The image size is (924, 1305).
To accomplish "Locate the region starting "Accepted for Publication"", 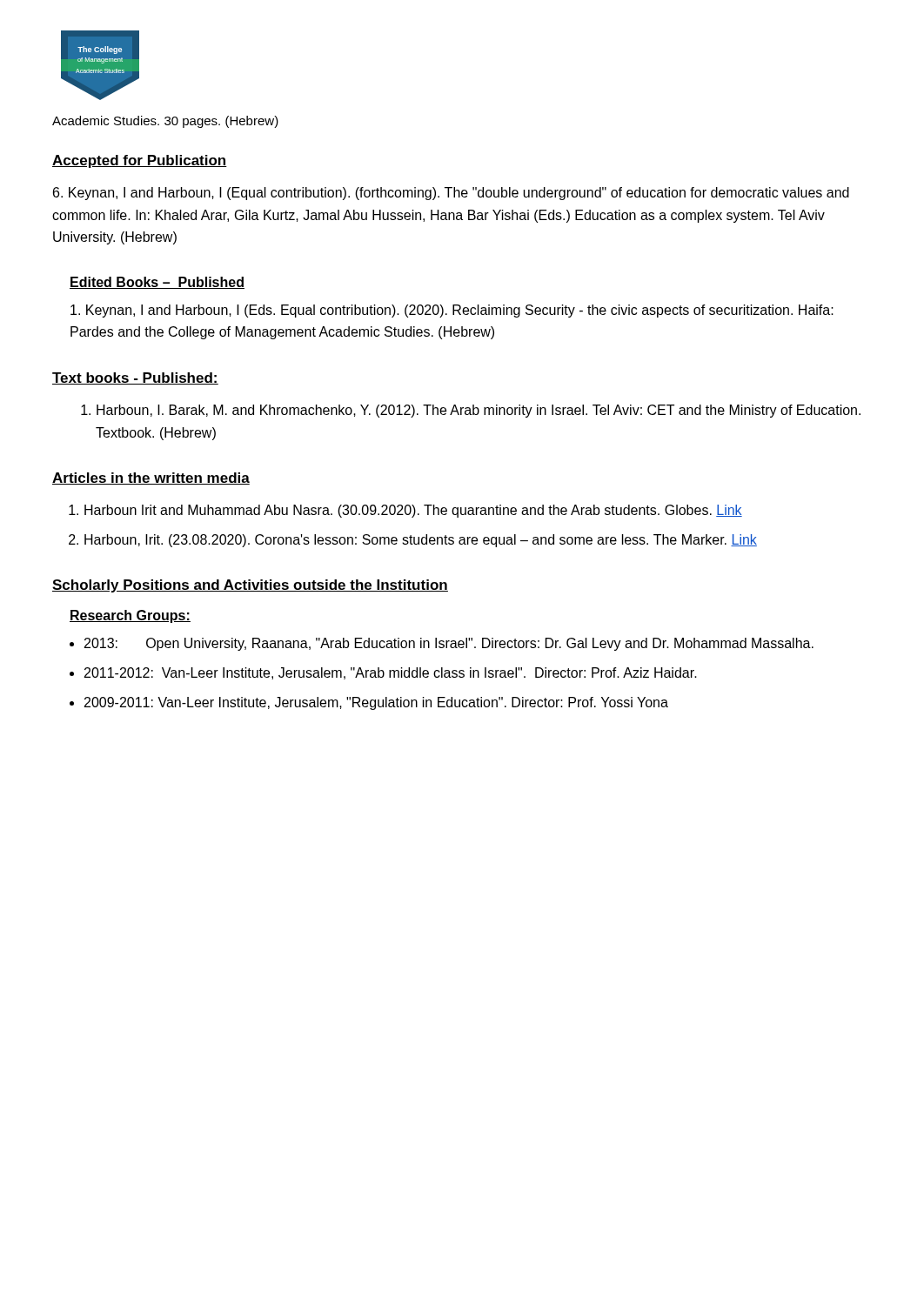I will click(x=139, y=161).
